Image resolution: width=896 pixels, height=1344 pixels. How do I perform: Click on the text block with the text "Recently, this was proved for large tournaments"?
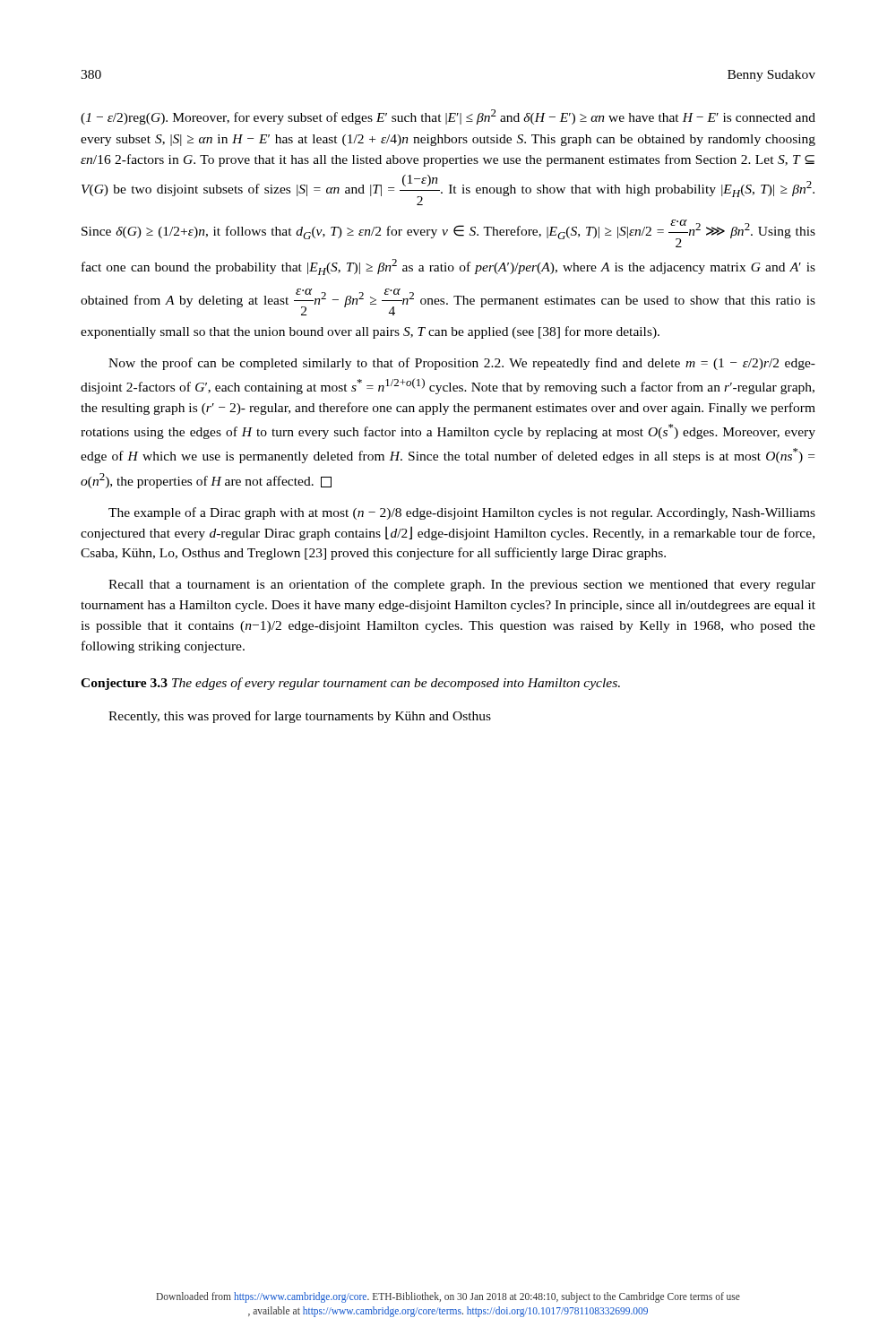pos(448,716)
